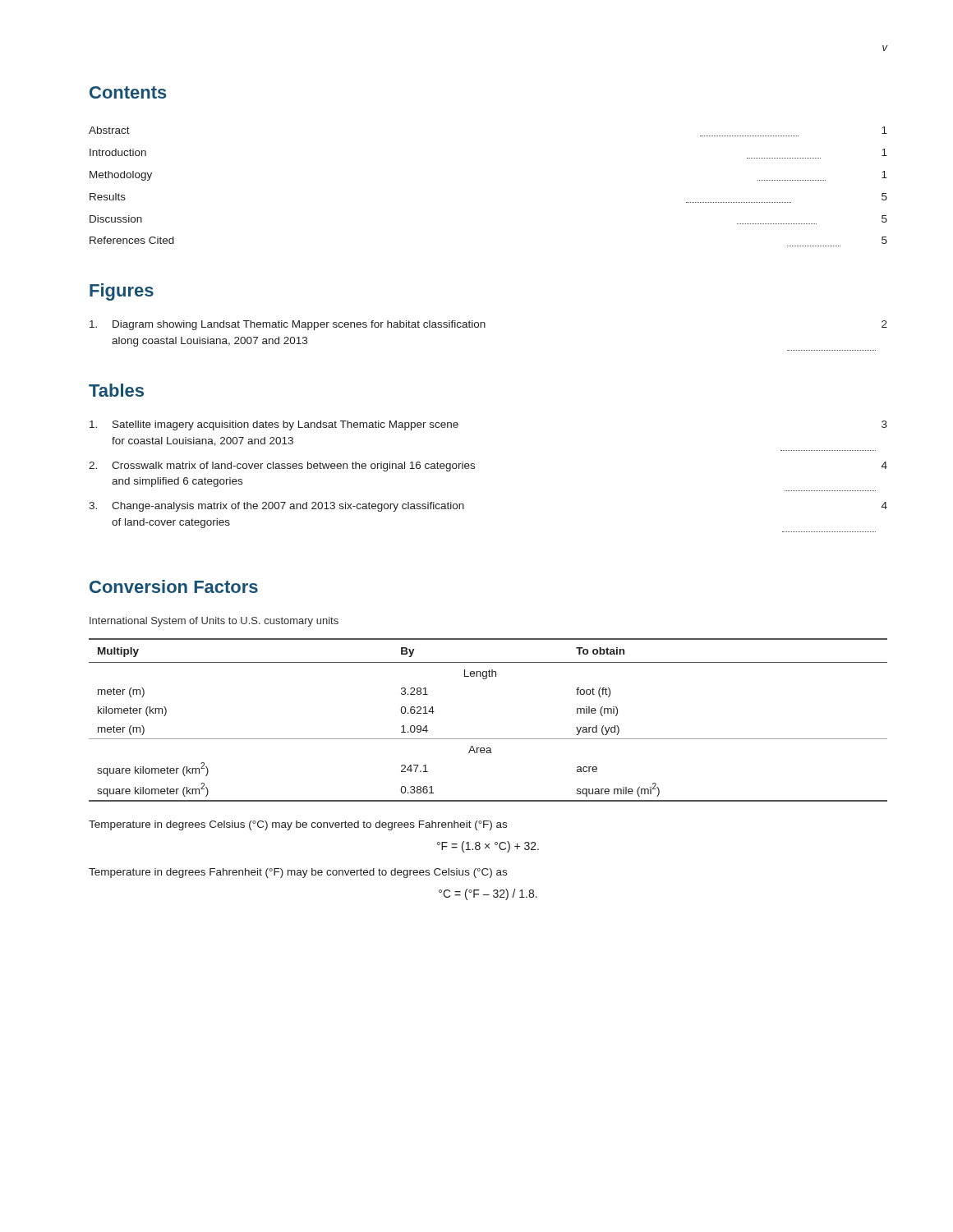Click on the passage starting "Conversion Factors"
This screenshot has height=1232, width=953.
[x=174, y=587]
